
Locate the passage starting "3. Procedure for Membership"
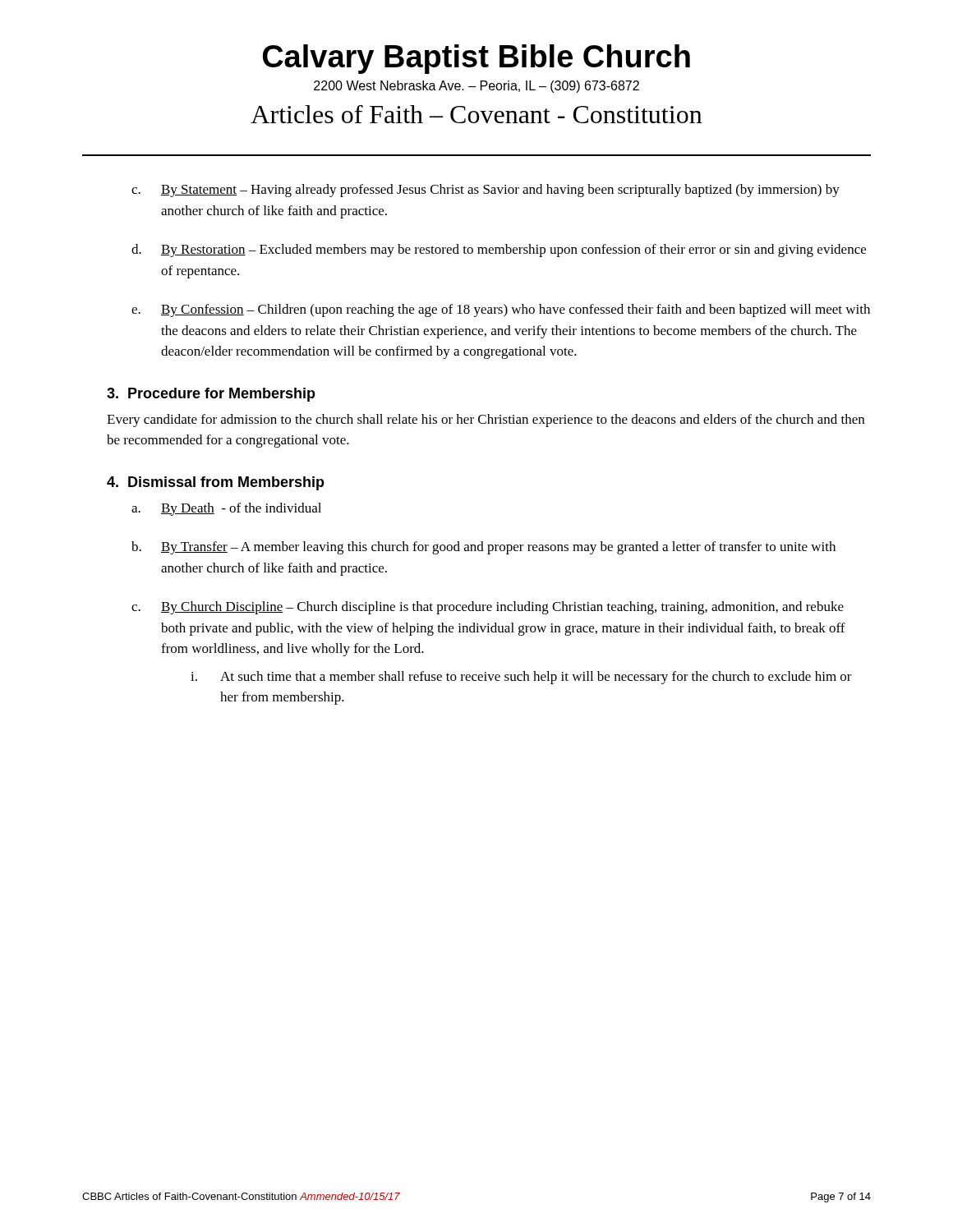pos(211,393)
